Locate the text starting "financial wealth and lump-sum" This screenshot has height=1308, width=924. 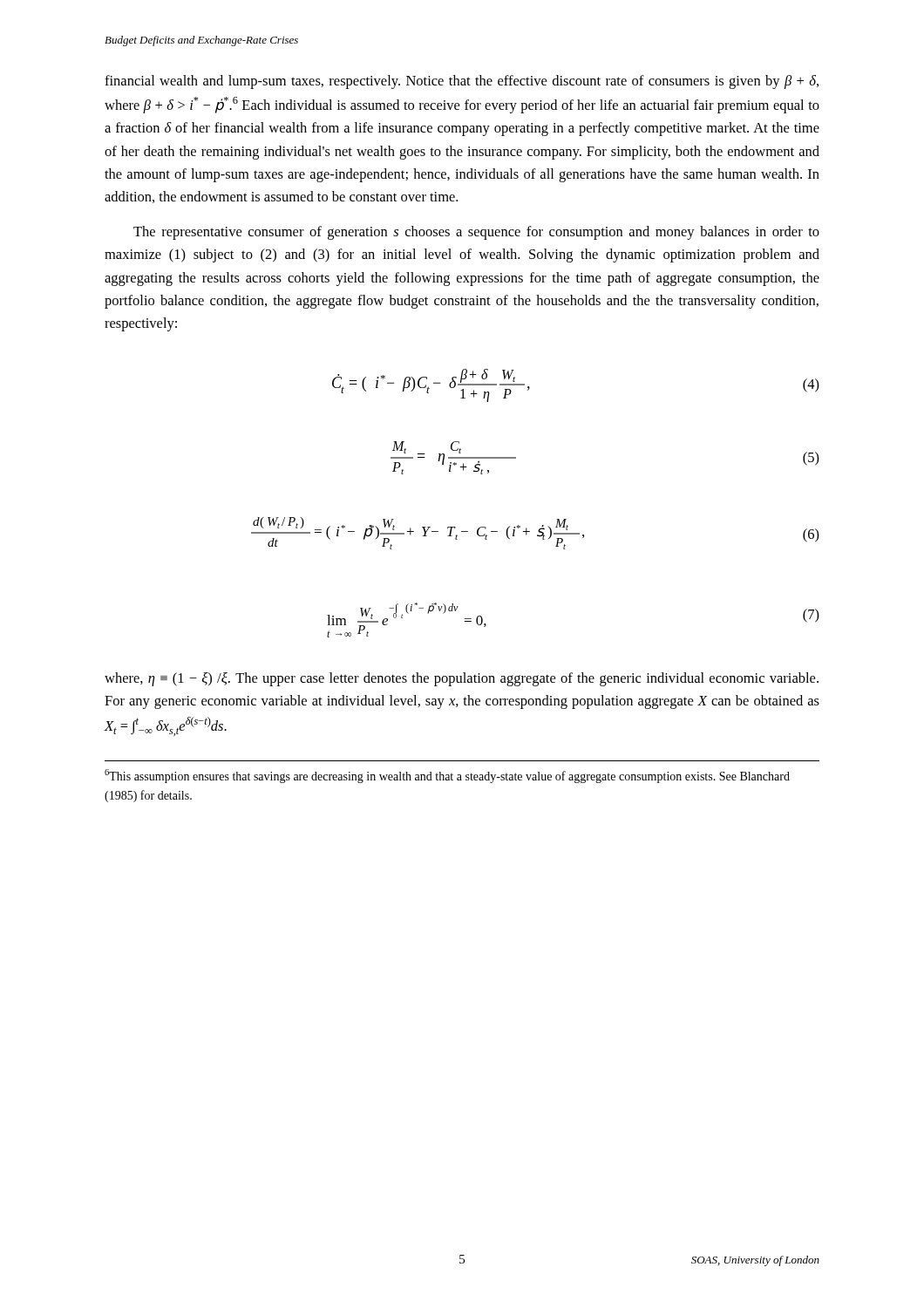pyautogui.click(x=462, y=139)
